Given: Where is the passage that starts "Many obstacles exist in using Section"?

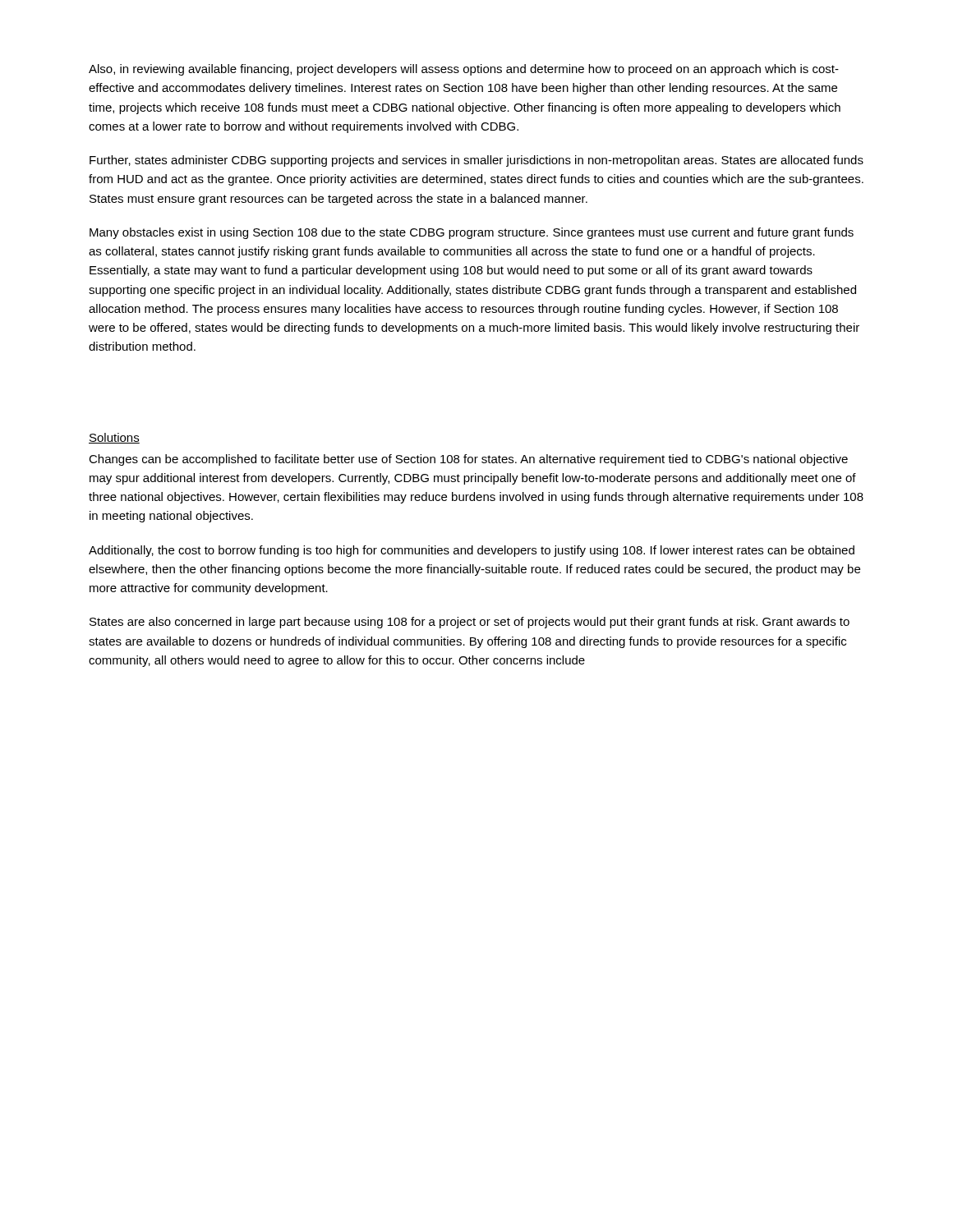Looking at the screenshot, I should pos(474,289).
